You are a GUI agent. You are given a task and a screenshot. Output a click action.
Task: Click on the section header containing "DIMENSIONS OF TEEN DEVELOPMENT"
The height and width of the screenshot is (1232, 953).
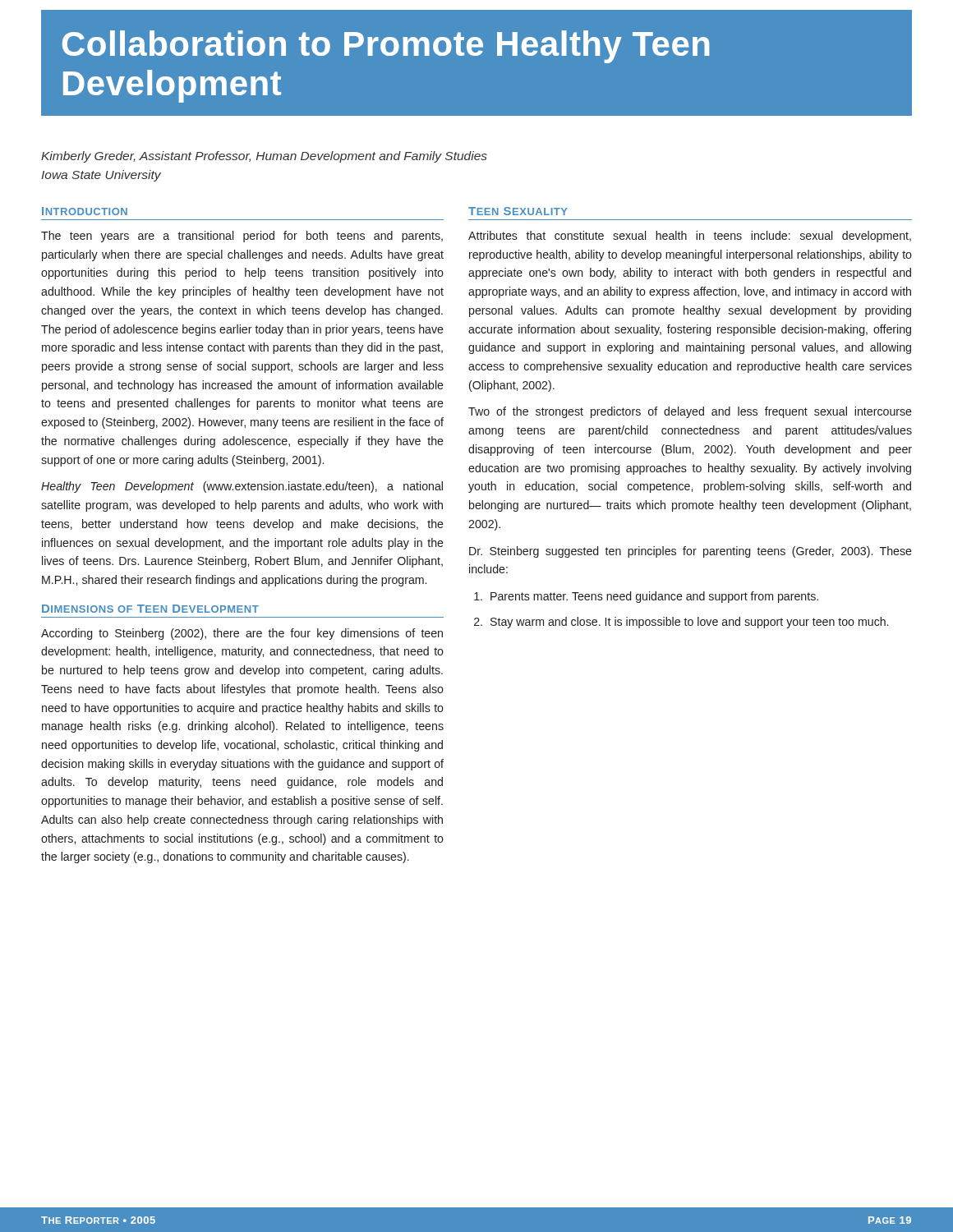150,608
